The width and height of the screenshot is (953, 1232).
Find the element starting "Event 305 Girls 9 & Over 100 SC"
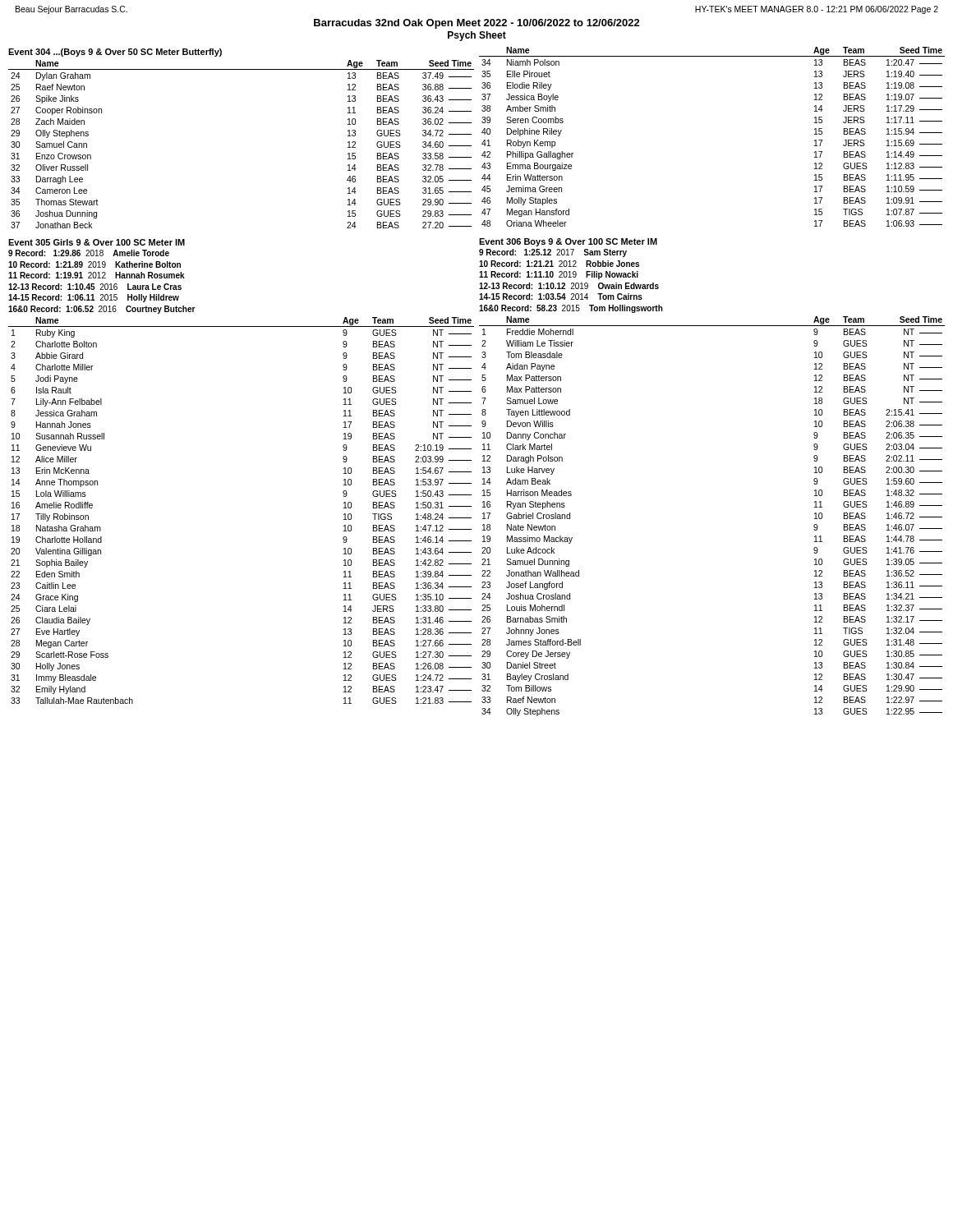(97, 242)
